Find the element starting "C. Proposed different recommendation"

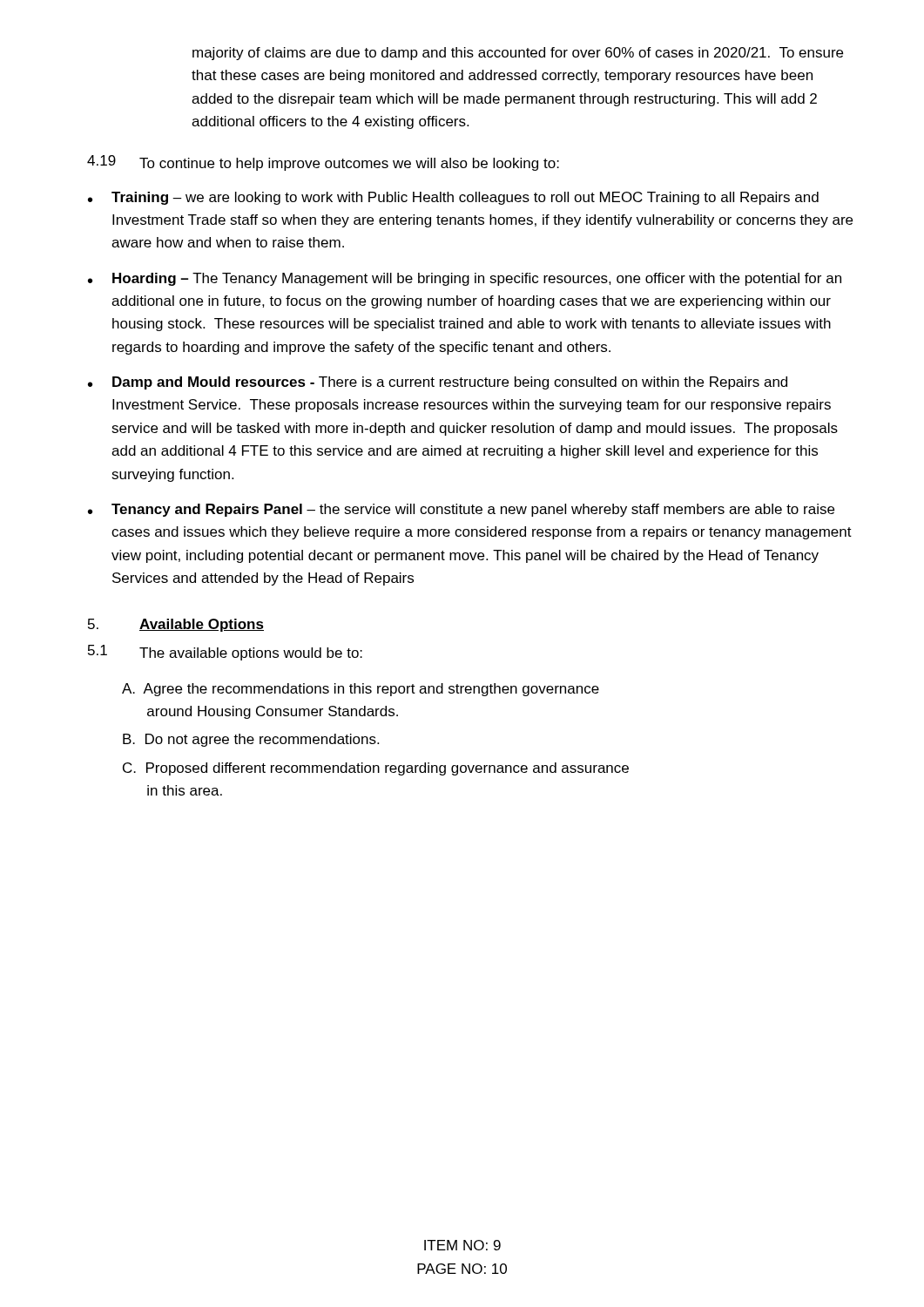pos(376,779)
